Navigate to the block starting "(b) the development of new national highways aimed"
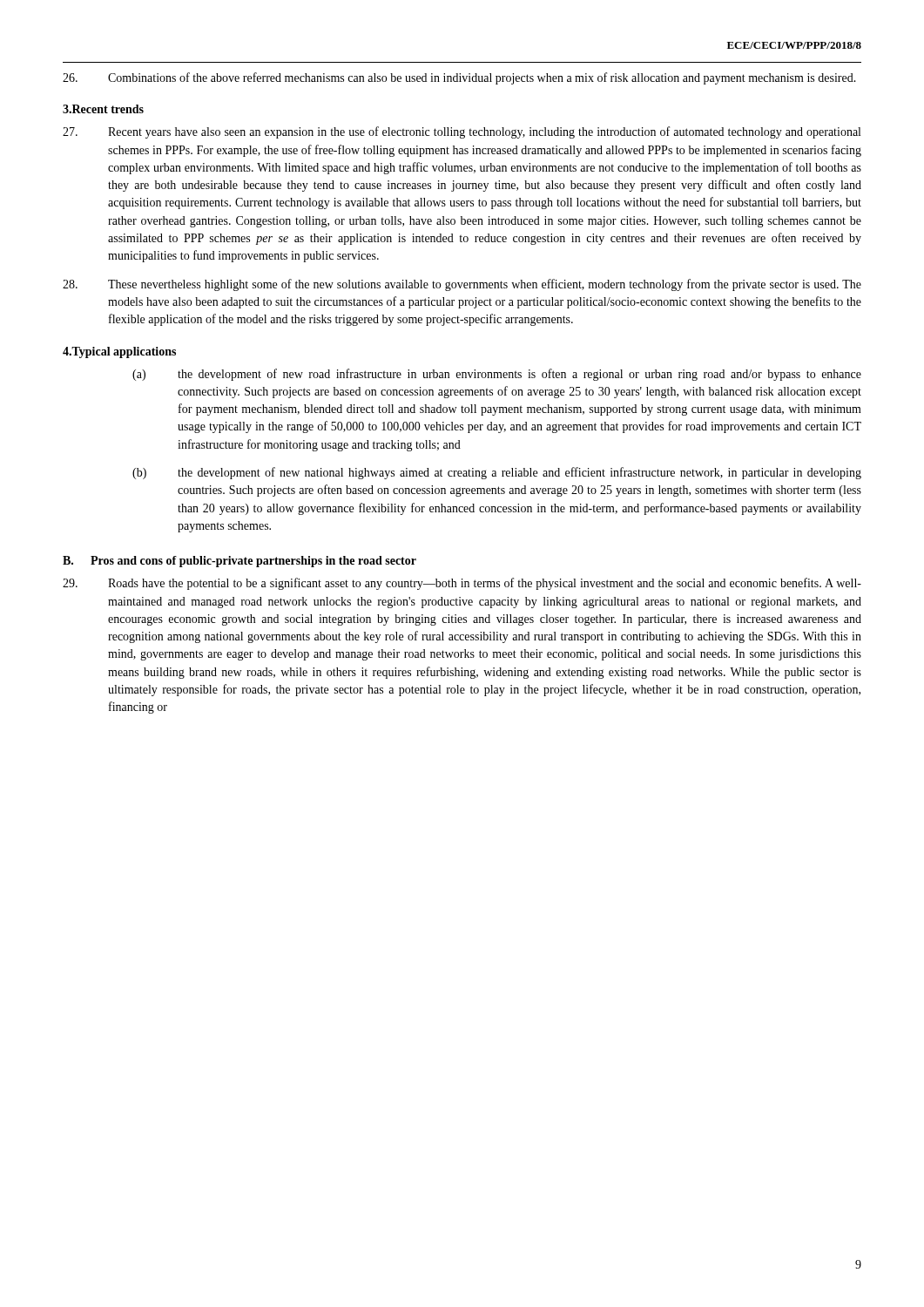Screen dimensions: 1307x924 (462, 500)
